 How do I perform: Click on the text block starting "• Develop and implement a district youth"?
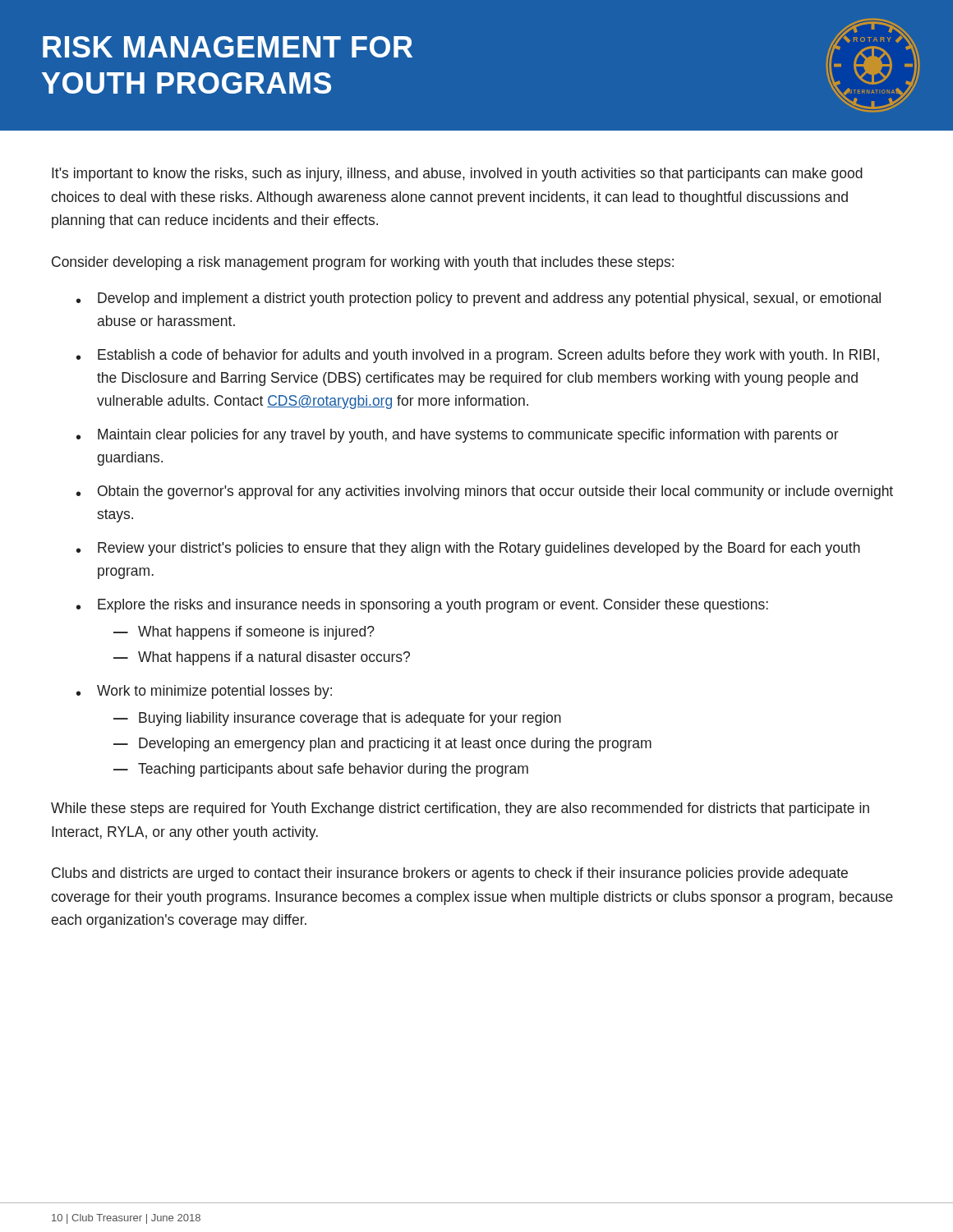tap(489, 310)
